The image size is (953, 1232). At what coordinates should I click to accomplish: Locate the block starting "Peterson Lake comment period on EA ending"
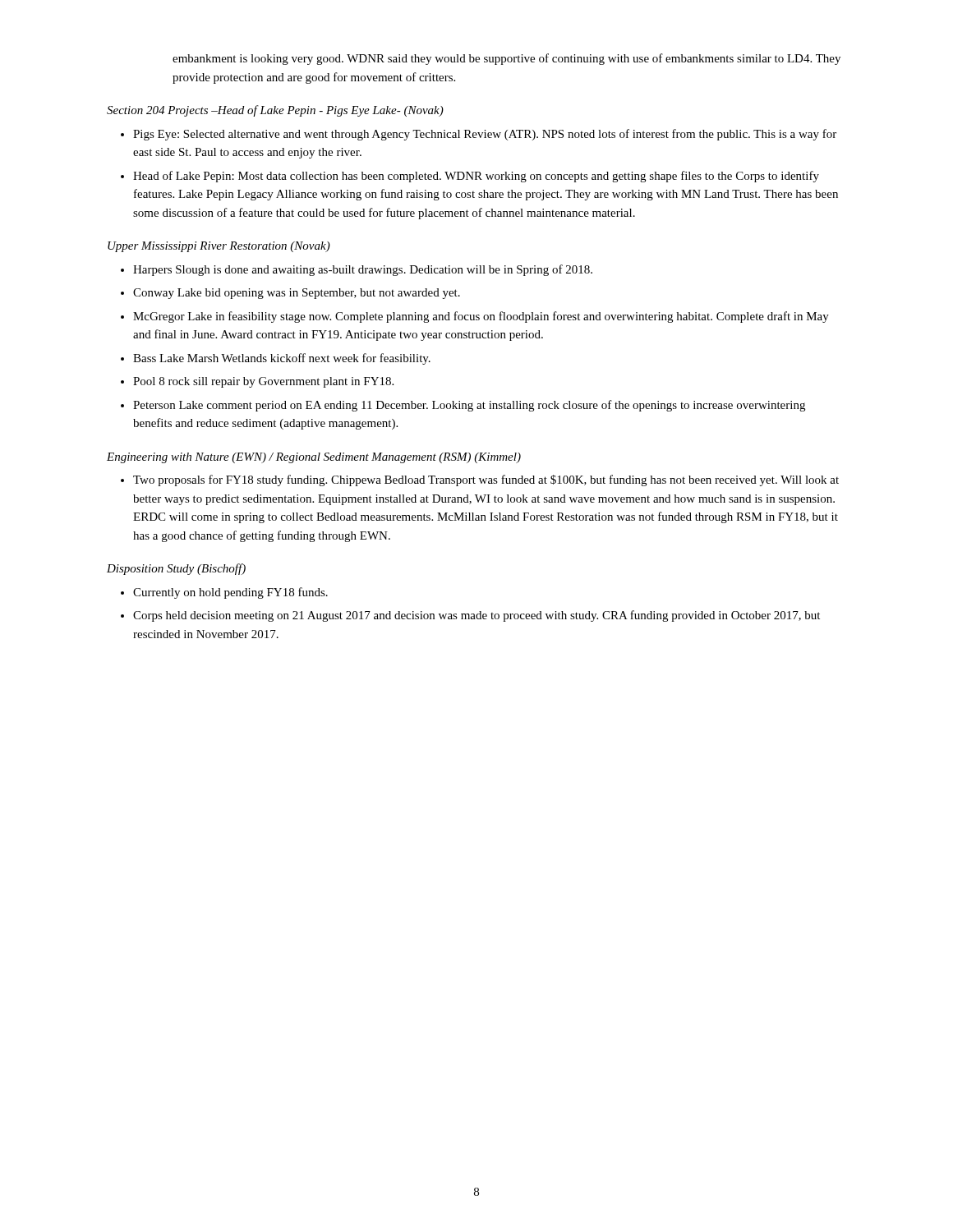(469, 414)
